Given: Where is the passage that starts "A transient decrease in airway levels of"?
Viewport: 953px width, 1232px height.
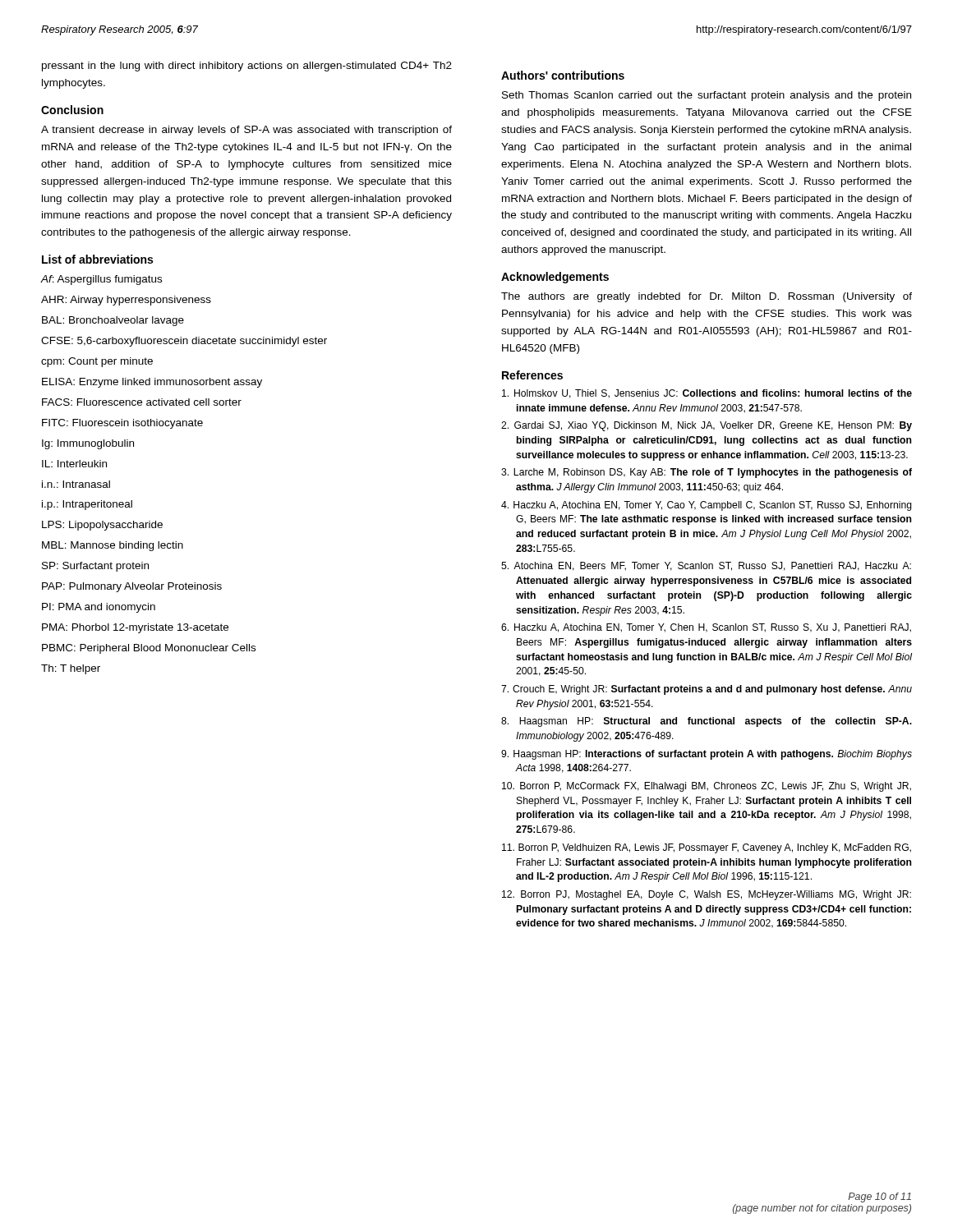Looking at the screenshot, I should 246,181.
